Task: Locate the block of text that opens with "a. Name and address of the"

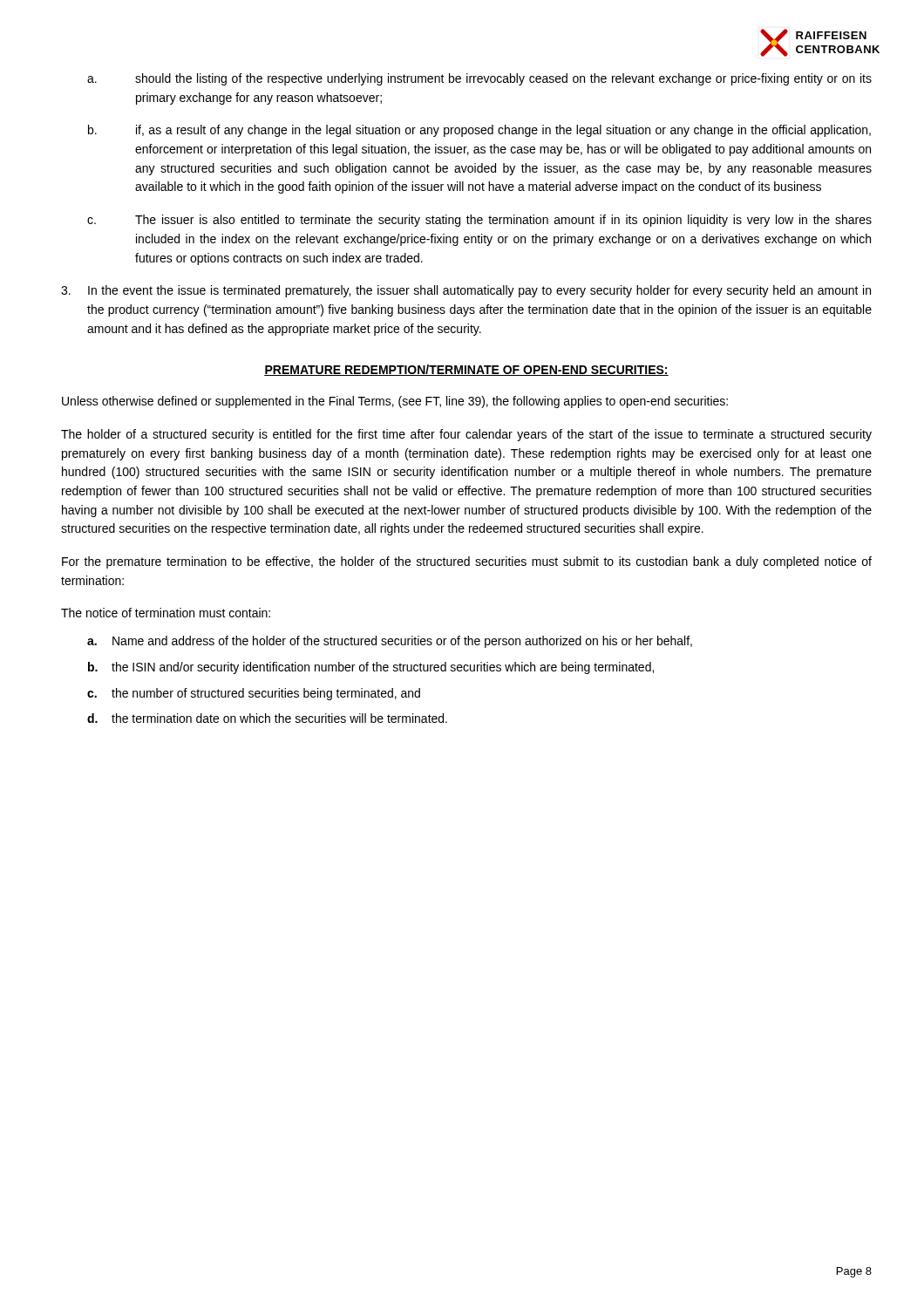Action: pos(479,642)
